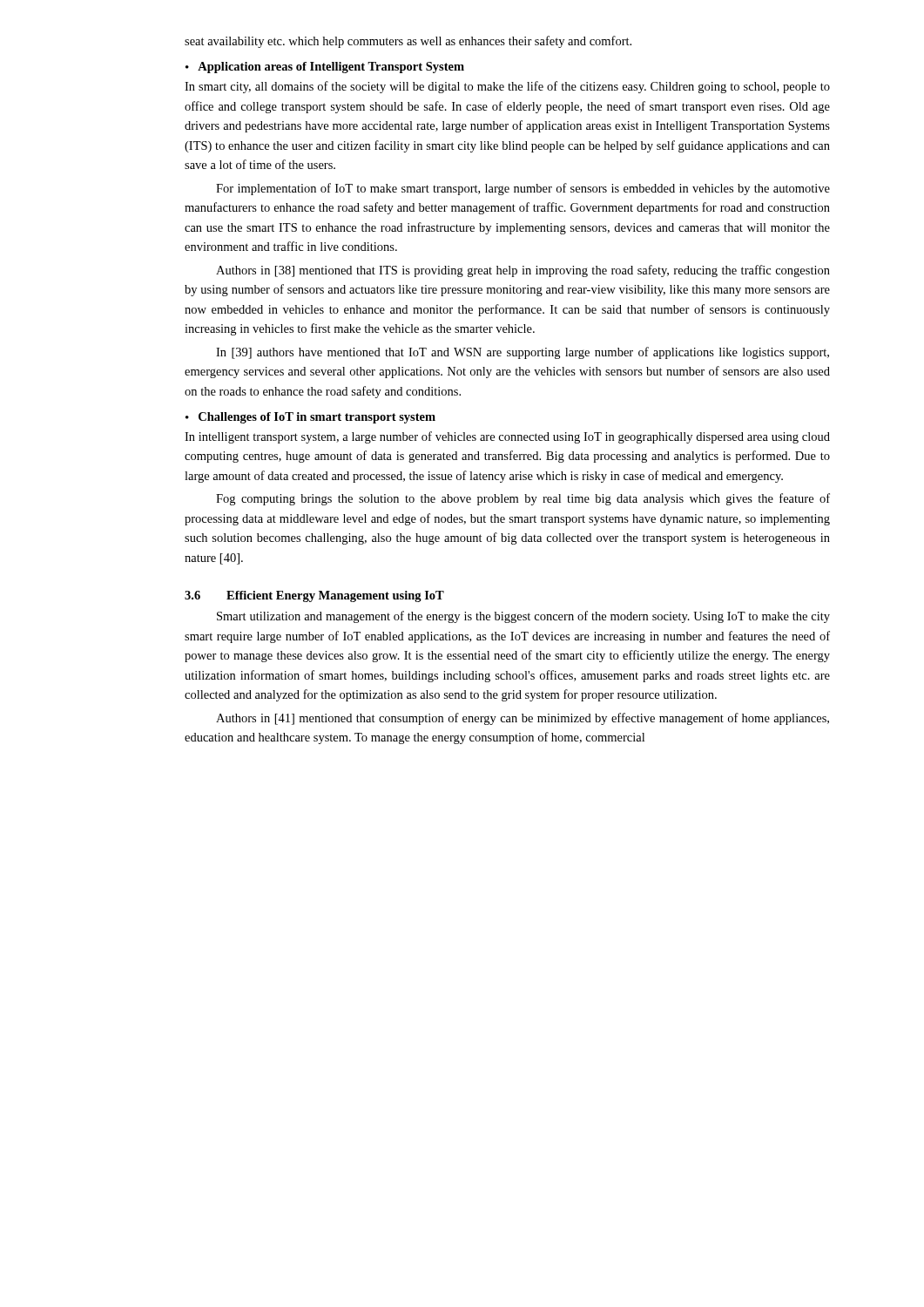Find the text block with the text "Fog computing brings the solution to the"
This screenshot has height=1307, width=924.
point(507,528)
